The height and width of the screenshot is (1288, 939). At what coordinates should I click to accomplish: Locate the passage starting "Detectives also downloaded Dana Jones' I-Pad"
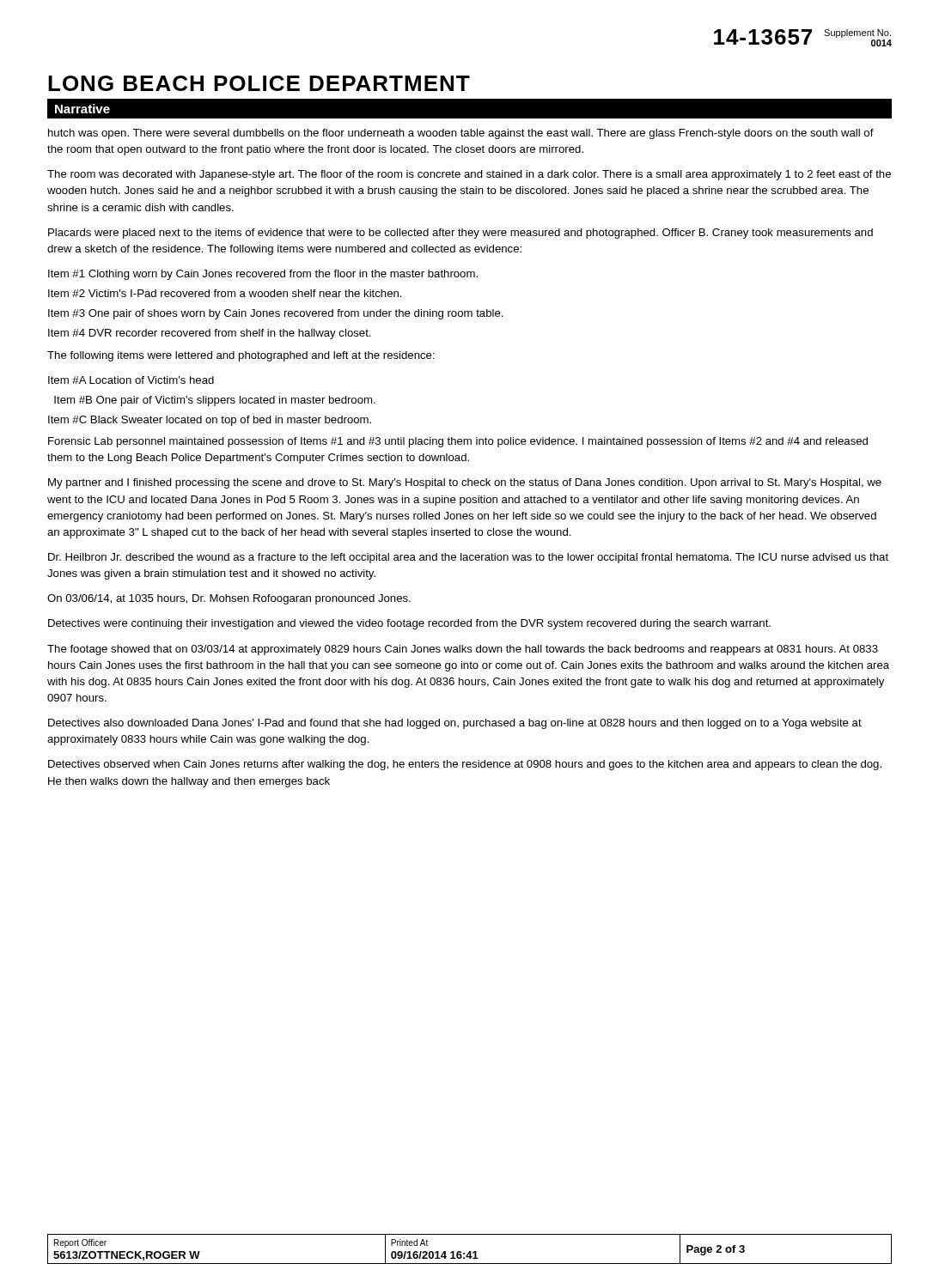point(454,731)
